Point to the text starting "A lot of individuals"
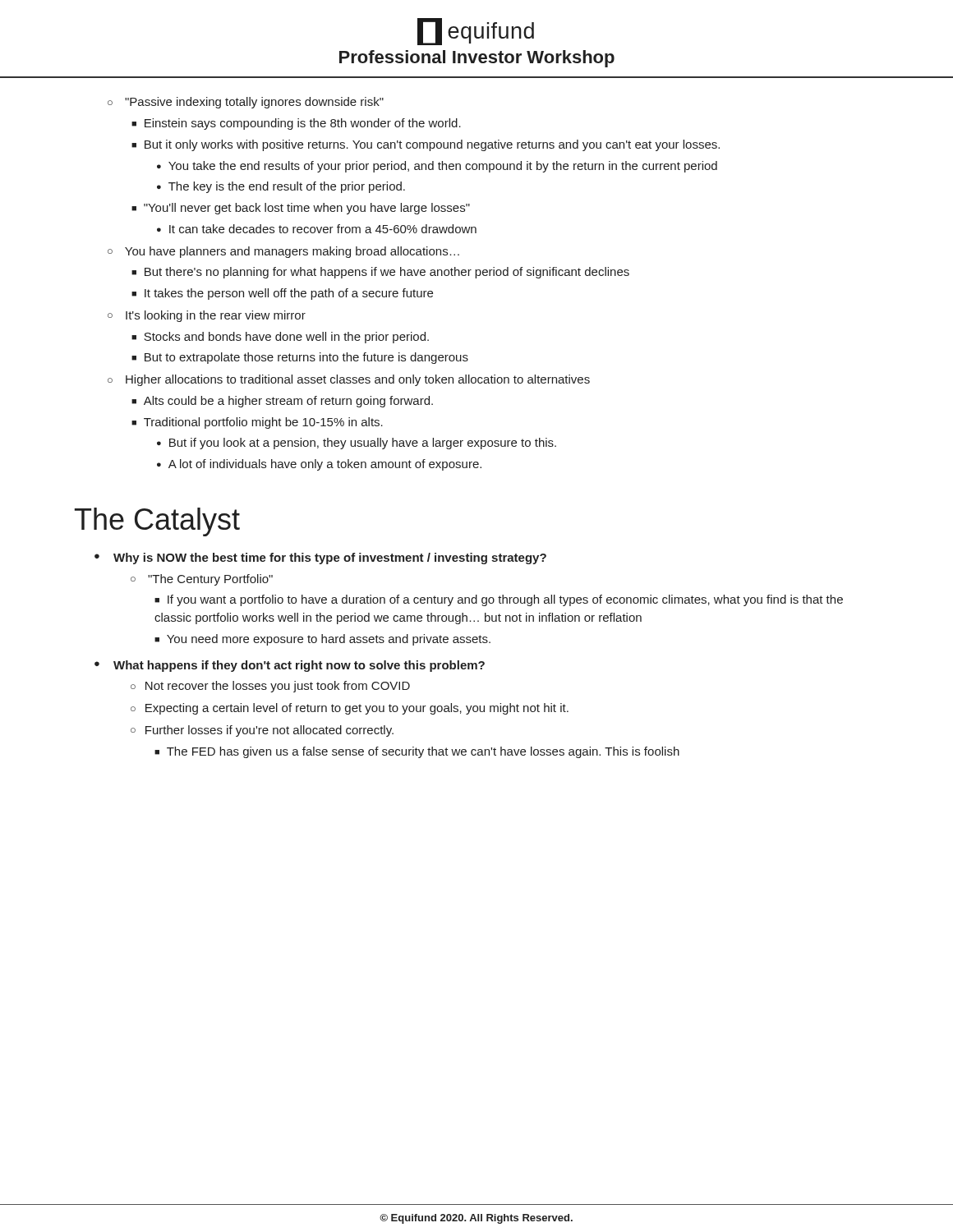 [x=325, y=464]
